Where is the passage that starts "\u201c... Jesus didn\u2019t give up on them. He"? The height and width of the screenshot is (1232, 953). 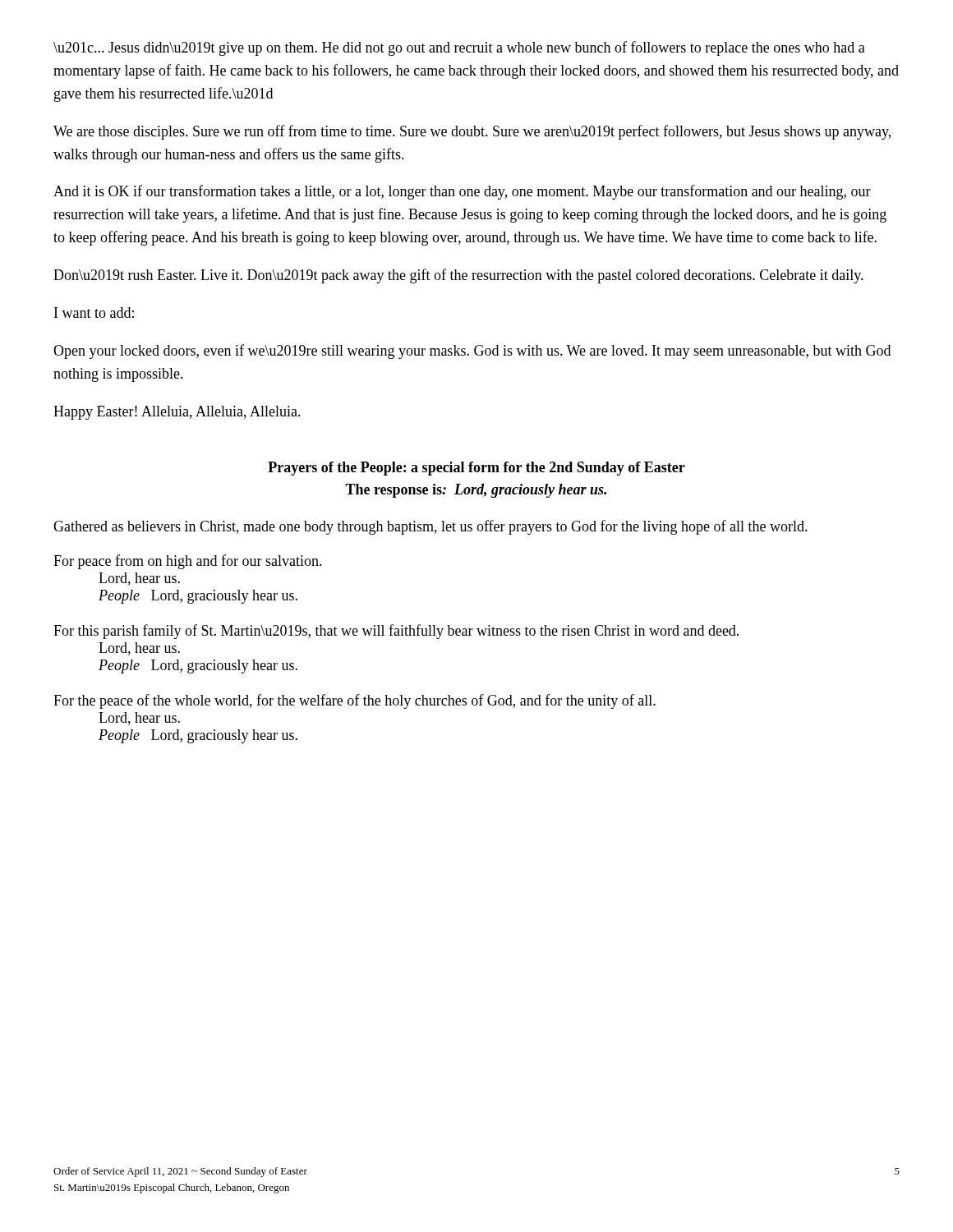pyautogui.click(x=476, y=71)
